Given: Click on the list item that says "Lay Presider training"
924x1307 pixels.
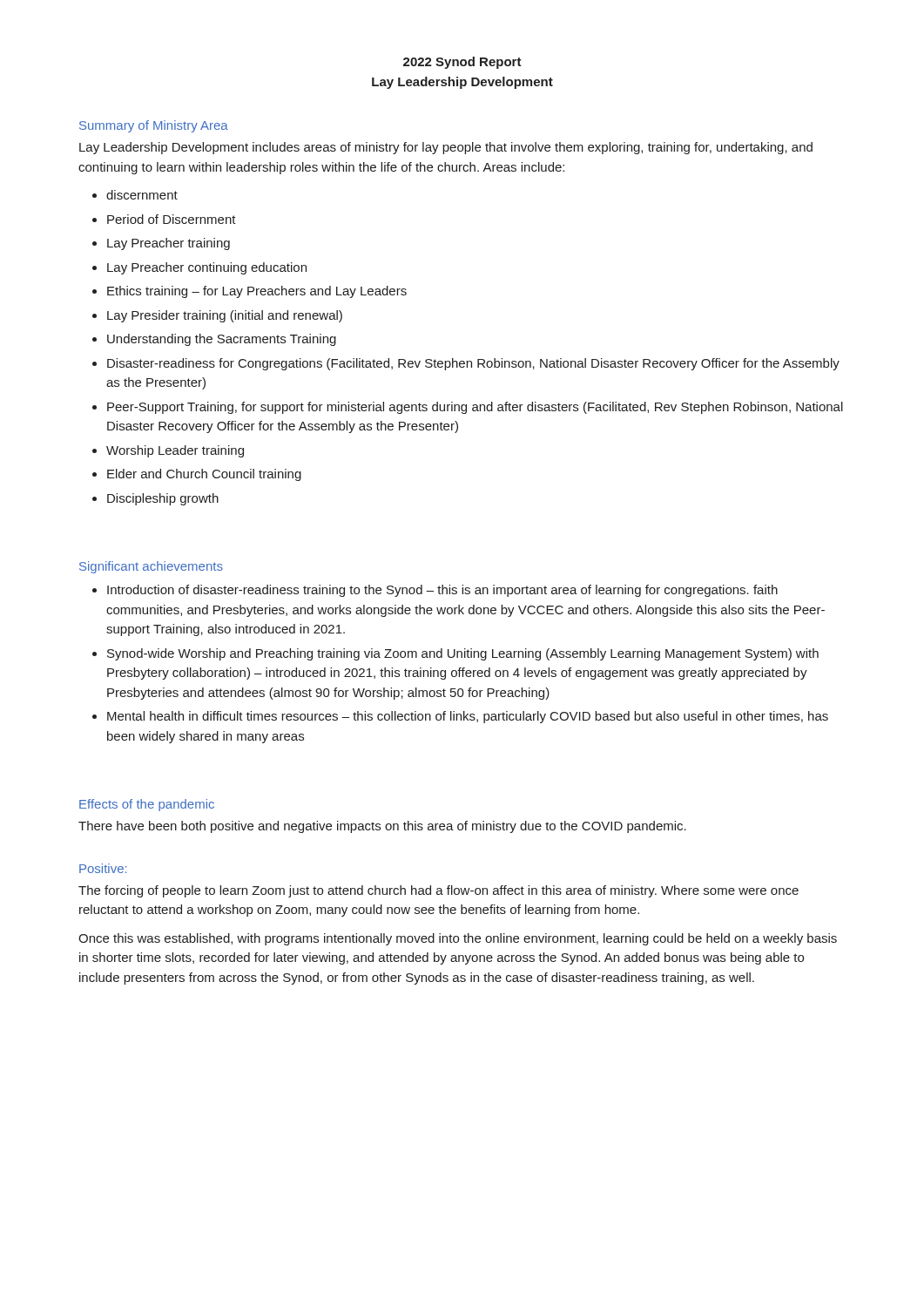Looking at the screenshot, I should pos(225,315).
